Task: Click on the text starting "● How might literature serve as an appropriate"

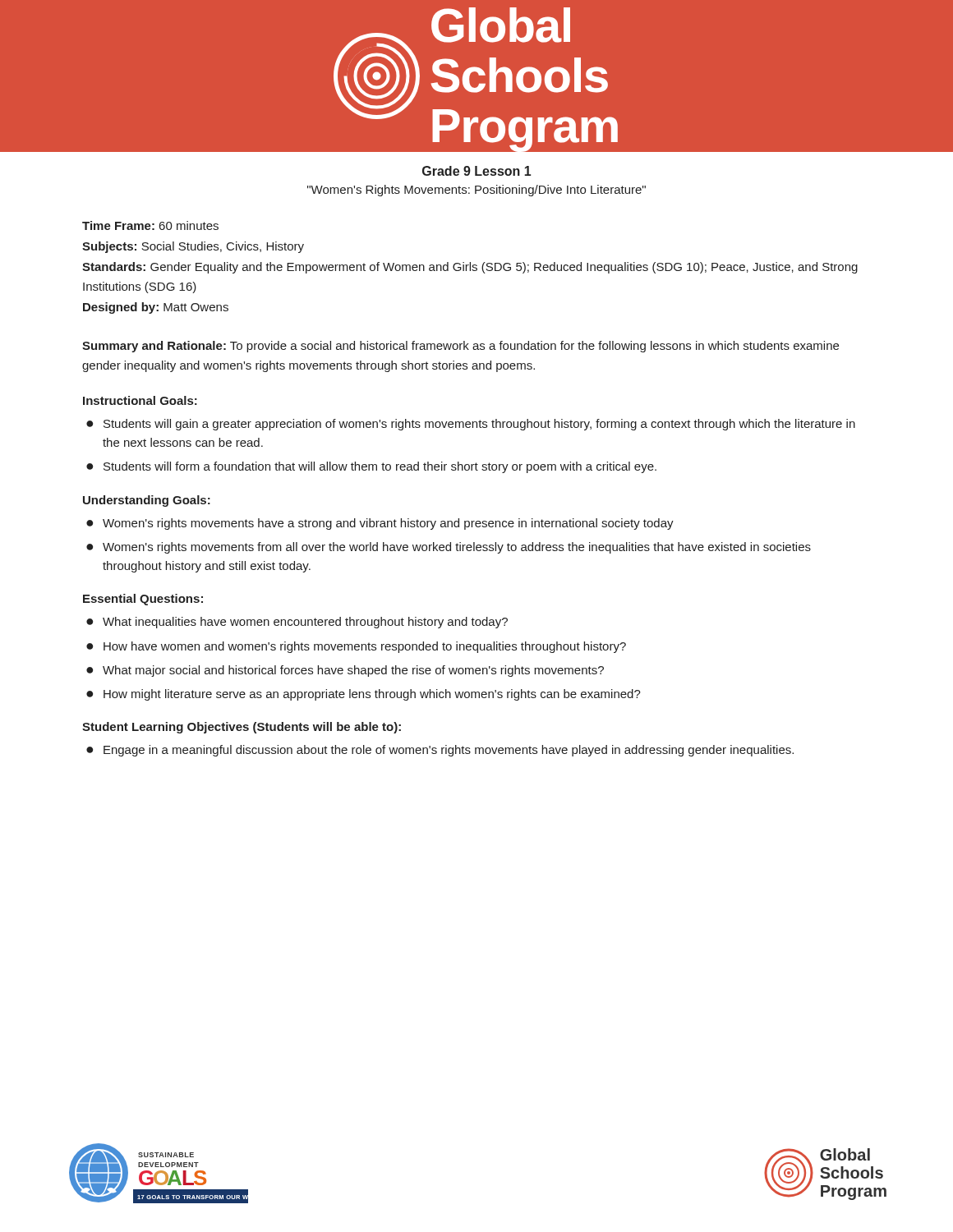Action: (363, 694)
